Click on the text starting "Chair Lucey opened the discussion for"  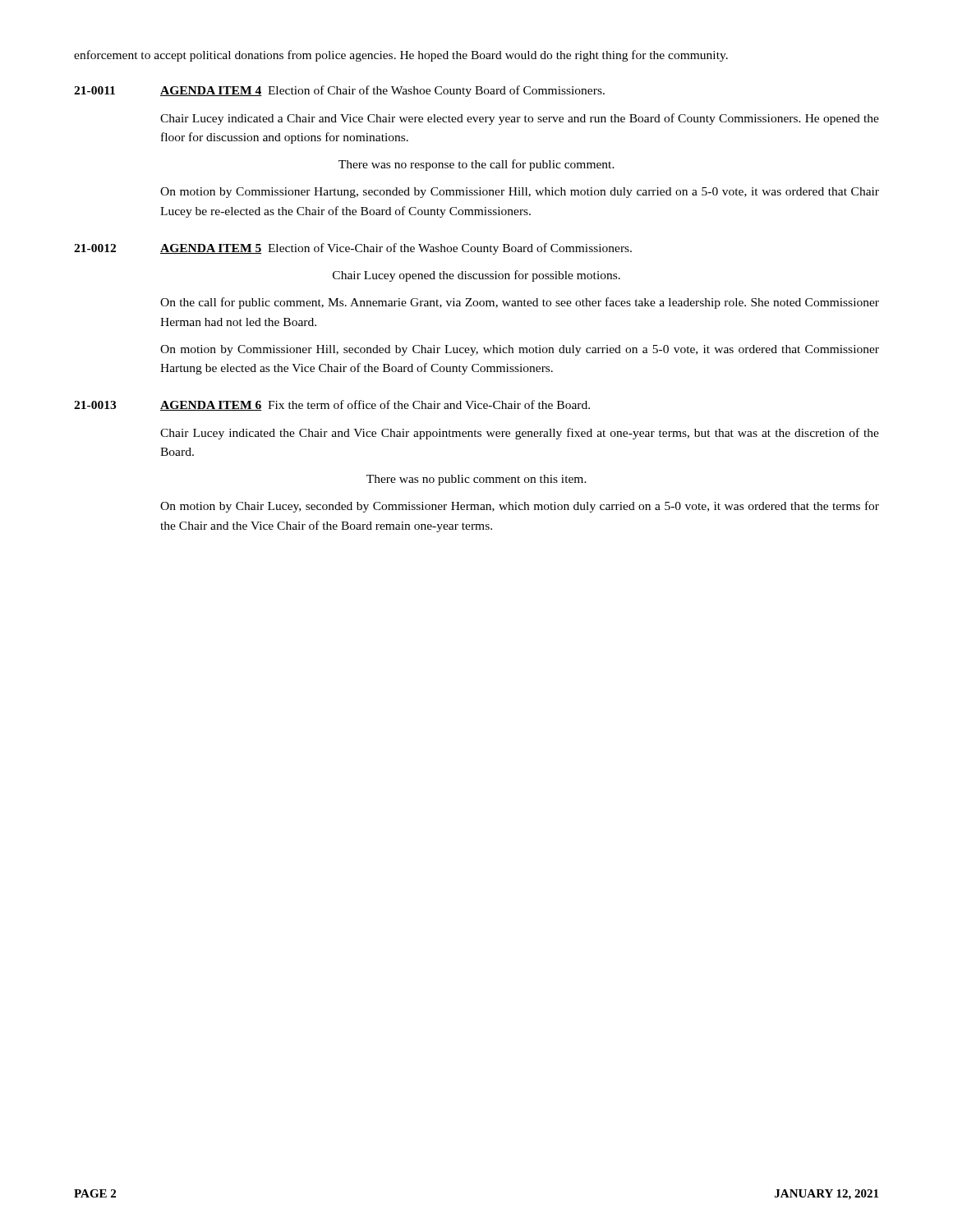point(476,275)
